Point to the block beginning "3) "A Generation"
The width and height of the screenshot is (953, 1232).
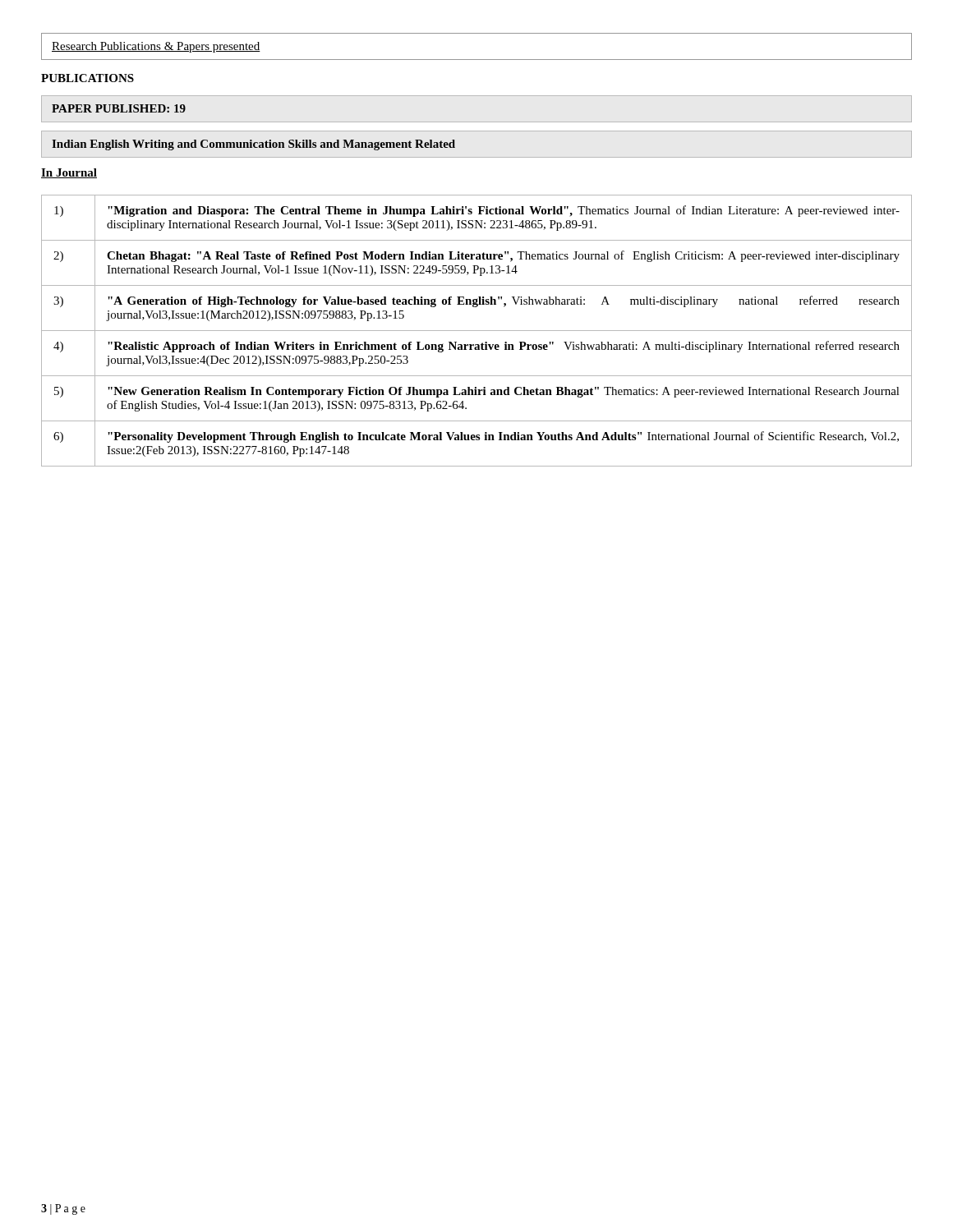[476, 308]
